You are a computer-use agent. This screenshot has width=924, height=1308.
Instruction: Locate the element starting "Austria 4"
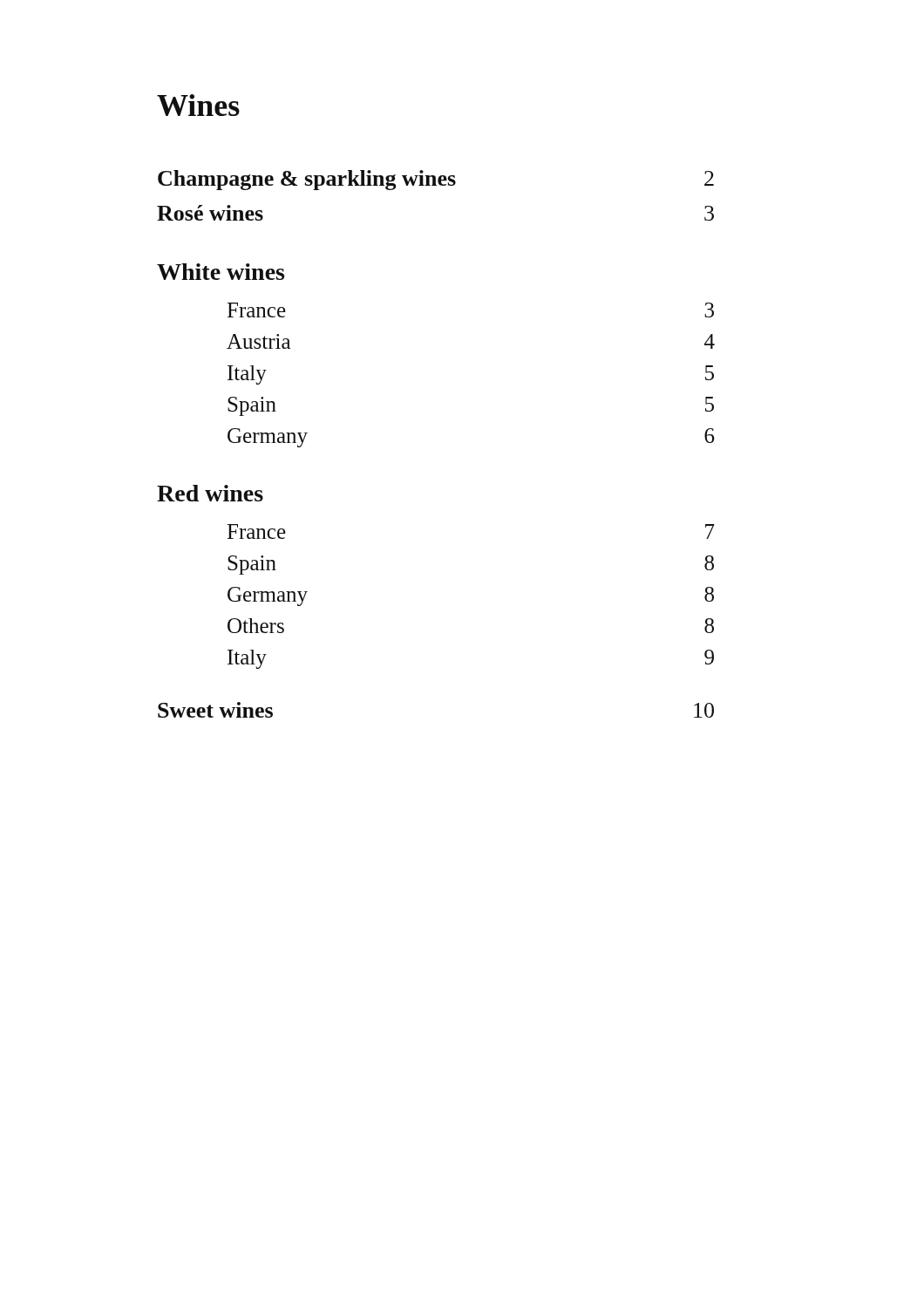[x=260, y=341]
